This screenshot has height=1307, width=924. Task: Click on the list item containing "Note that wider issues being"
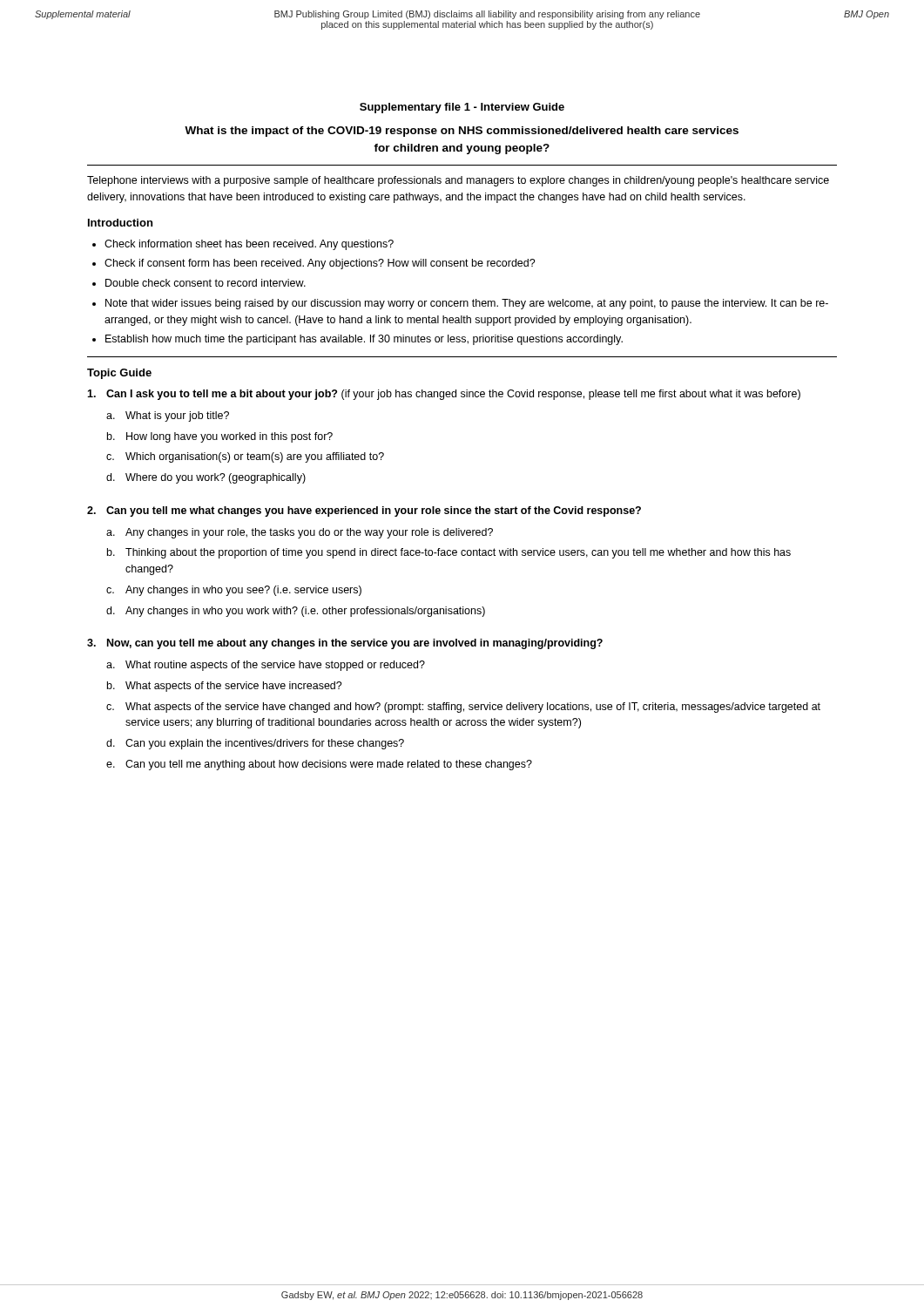click(x=467, y=311)
